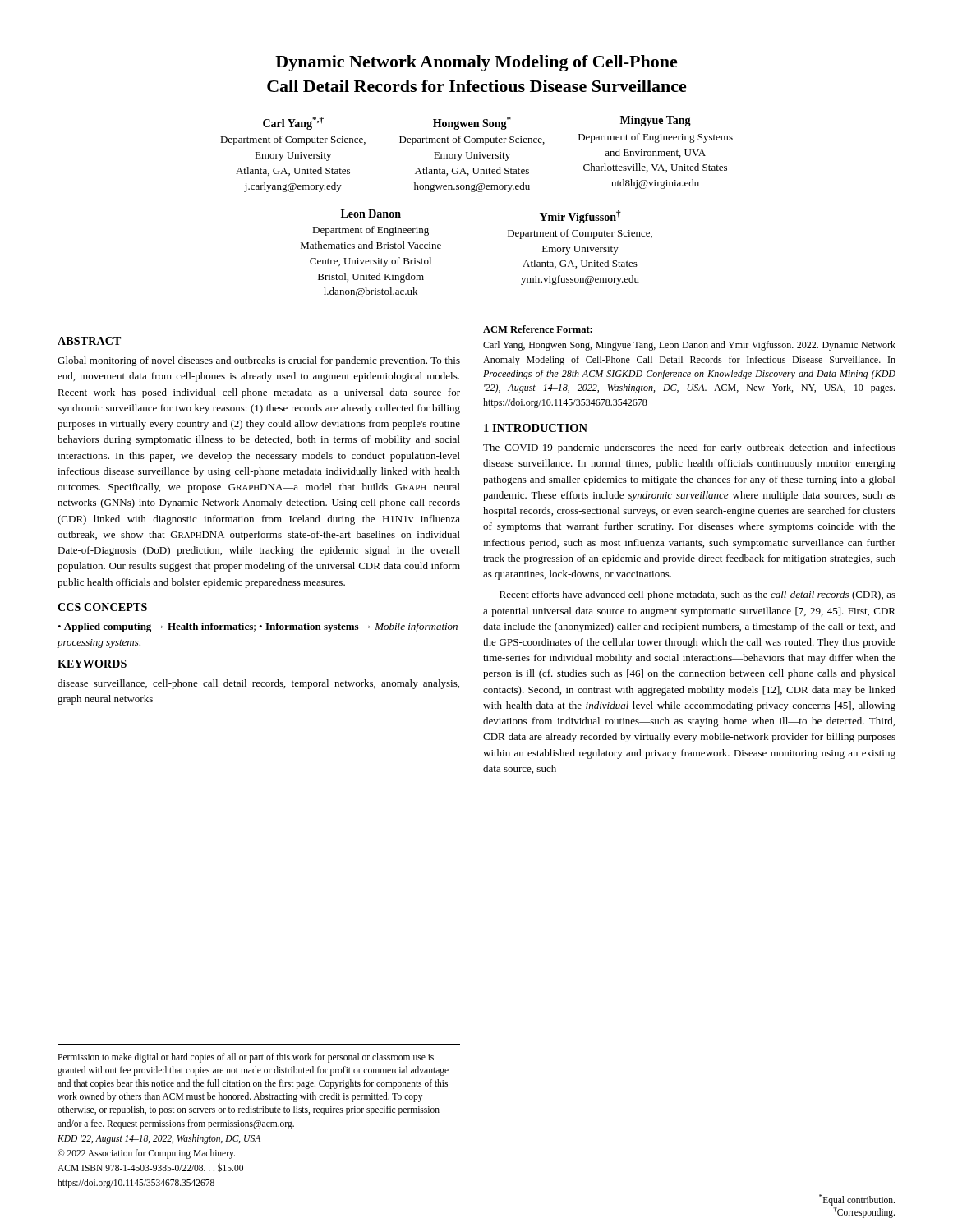Click the passage that begins "ACM Reference Format: Carl"
This screenshot has width=953, height=1232.
[689, 367]
